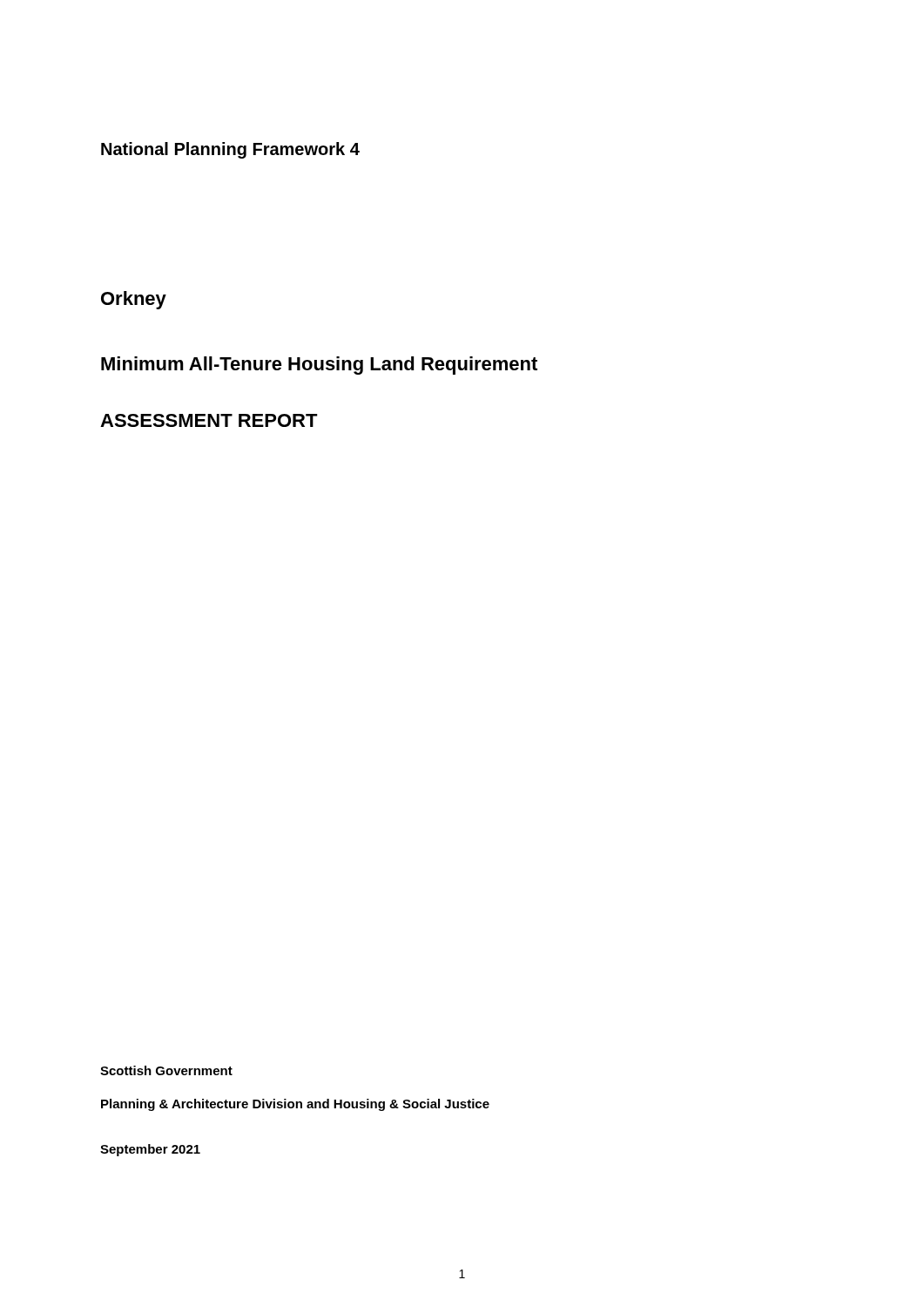
Task: Click the passage that begins "Planning & Architecture Division and Housing & Social"
Action: click(295, 1104)
